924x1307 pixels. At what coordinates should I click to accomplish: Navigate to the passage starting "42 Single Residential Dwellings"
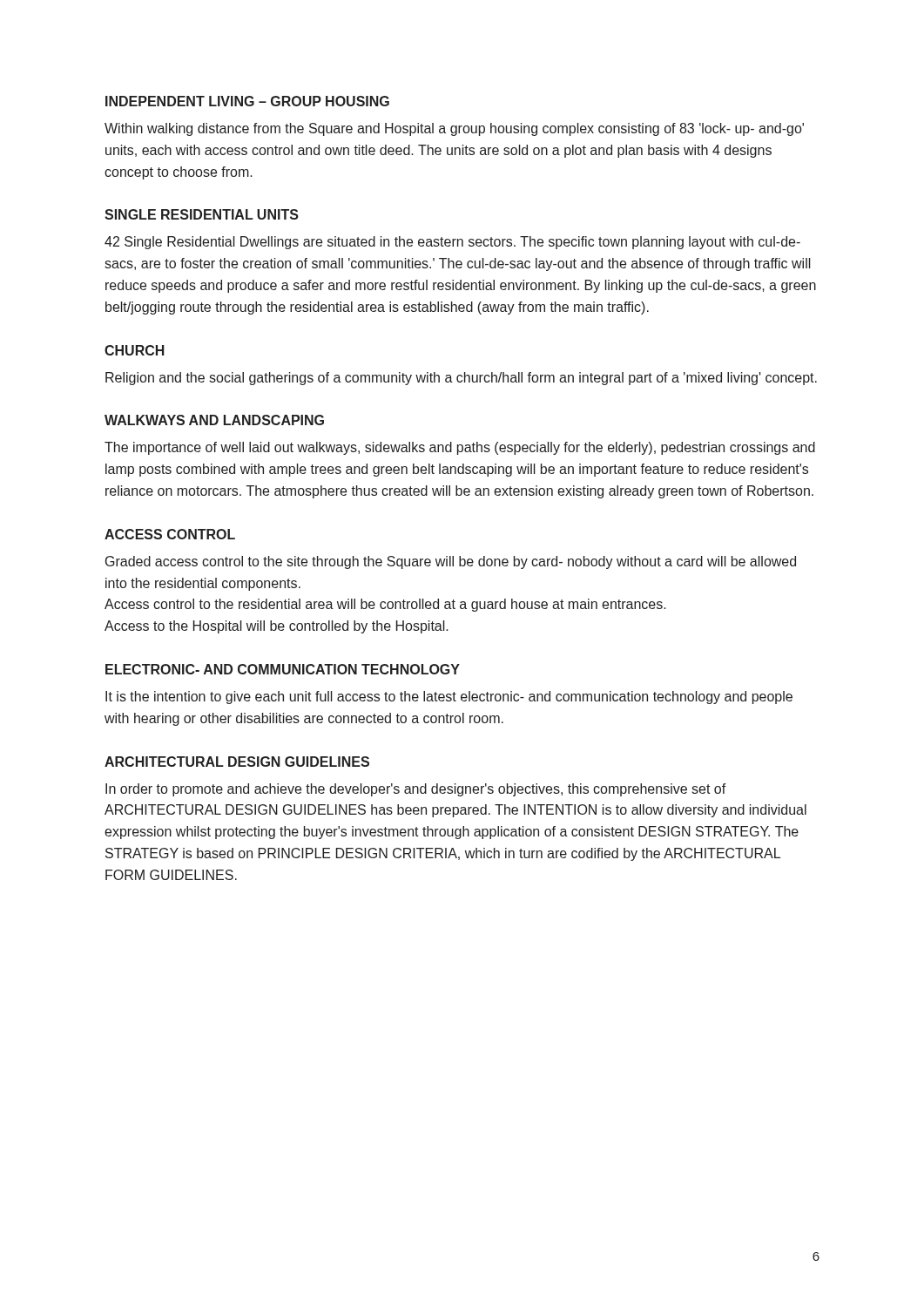pyautogui.click(x=460, y=275)
